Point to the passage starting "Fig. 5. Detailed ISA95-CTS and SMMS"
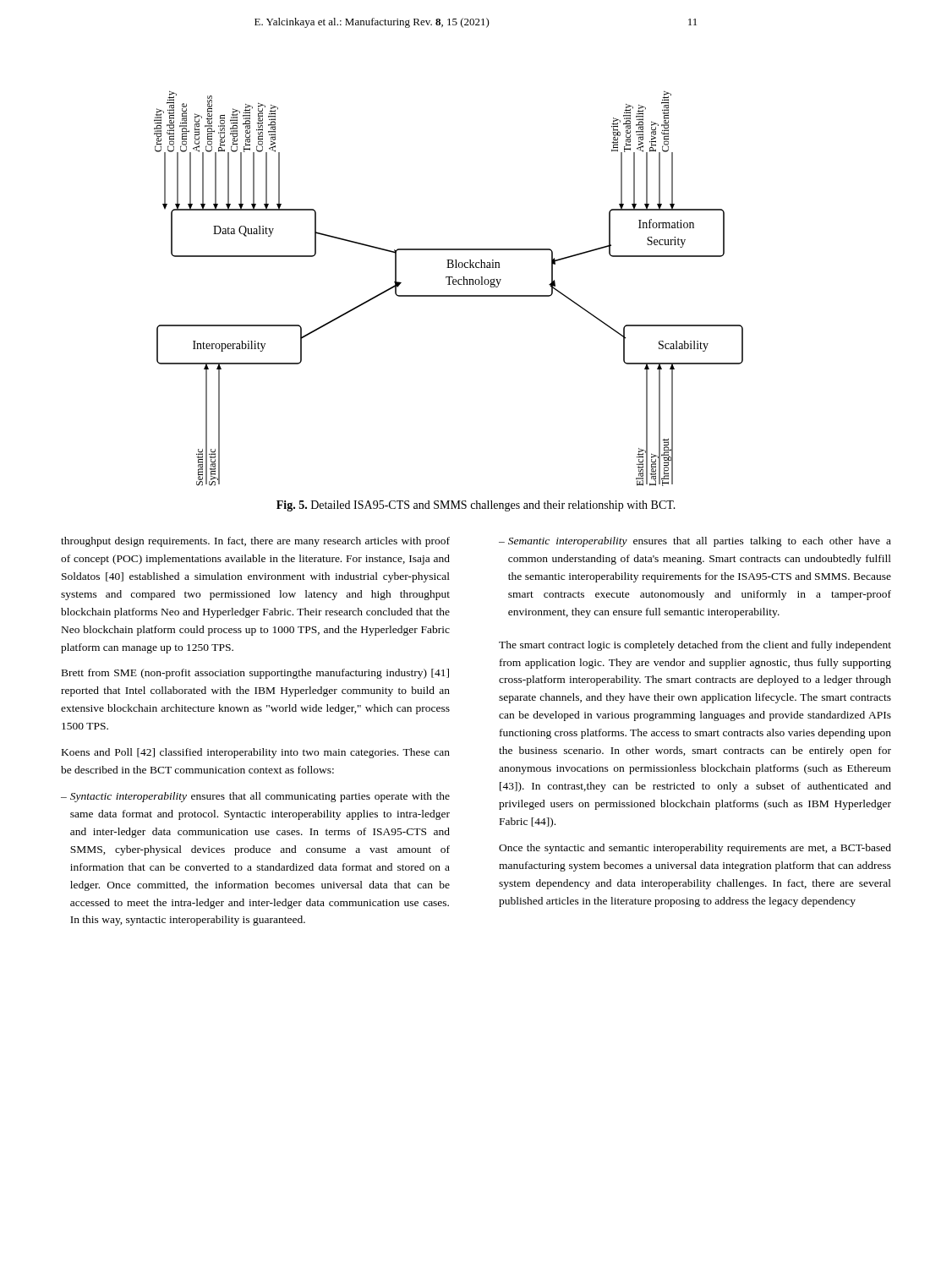This screenshot has height=1268, width=952. tap(476, 505)
